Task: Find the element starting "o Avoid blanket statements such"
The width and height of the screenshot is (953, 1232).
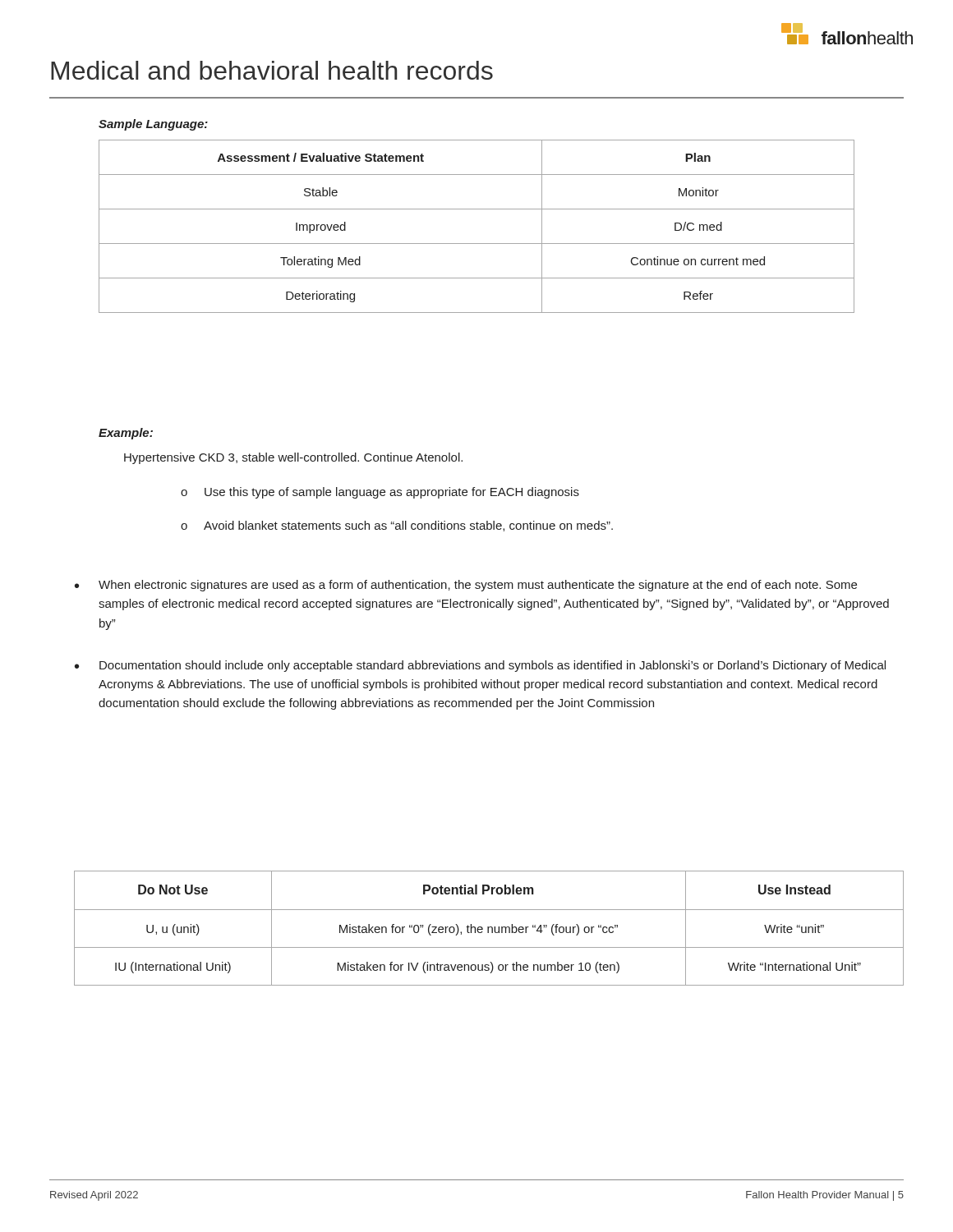Action: pos(397,525)
